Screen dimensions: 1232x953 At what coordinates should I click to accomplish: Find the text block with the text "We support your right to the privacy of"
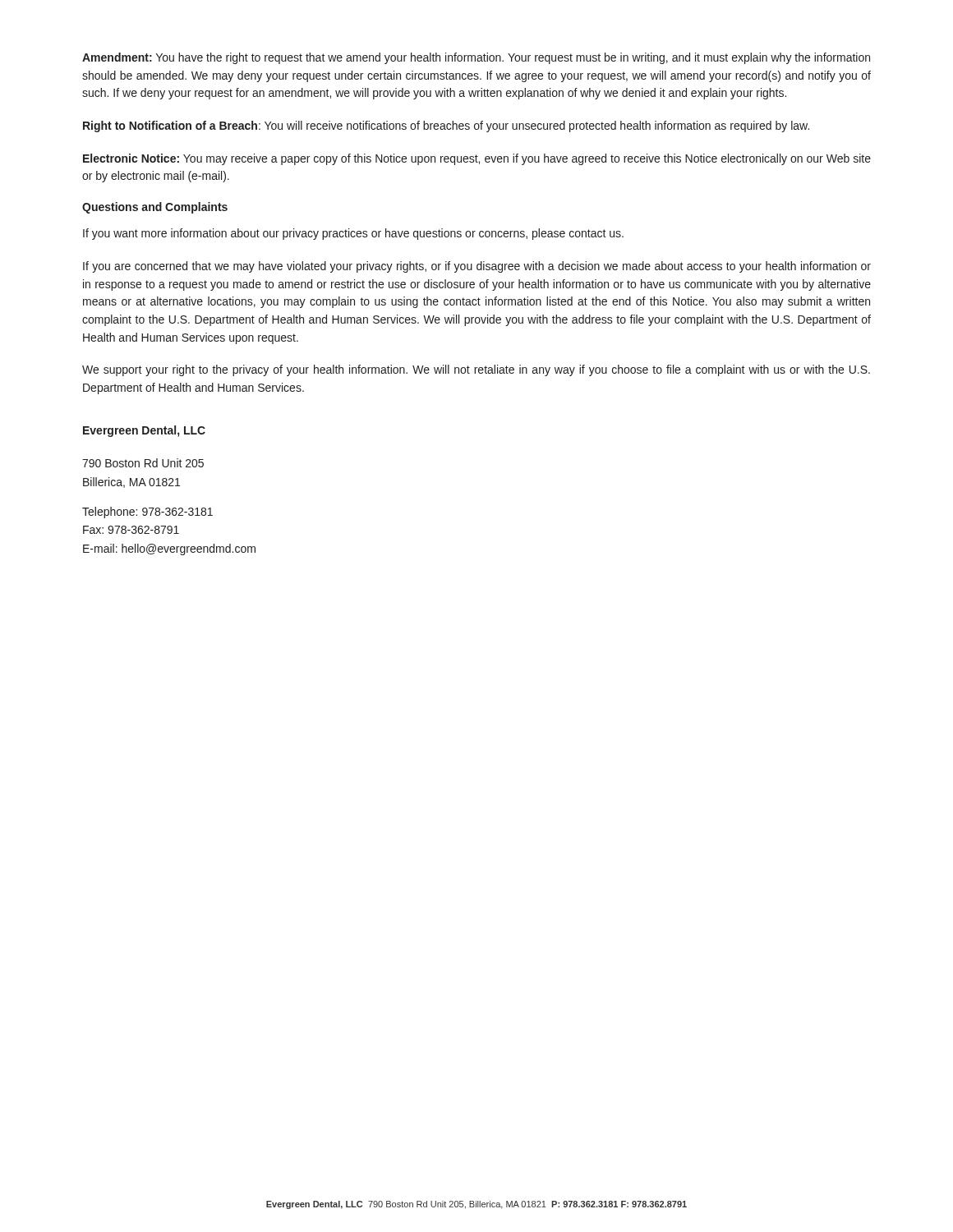click(476, 379)
